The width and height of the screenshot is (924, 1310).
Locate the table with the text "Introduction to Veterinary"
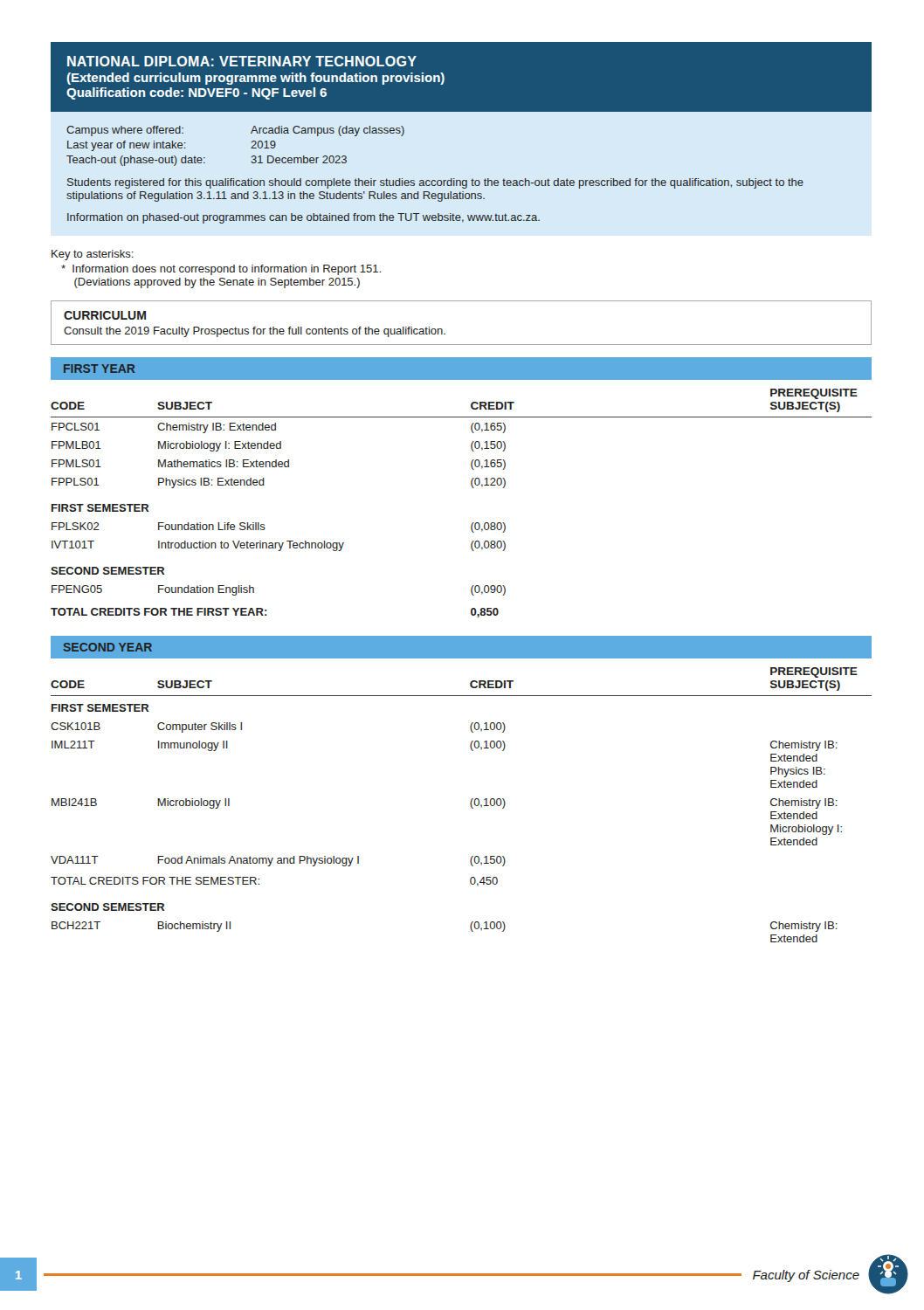pyautogui.click(x=461, y=502)
